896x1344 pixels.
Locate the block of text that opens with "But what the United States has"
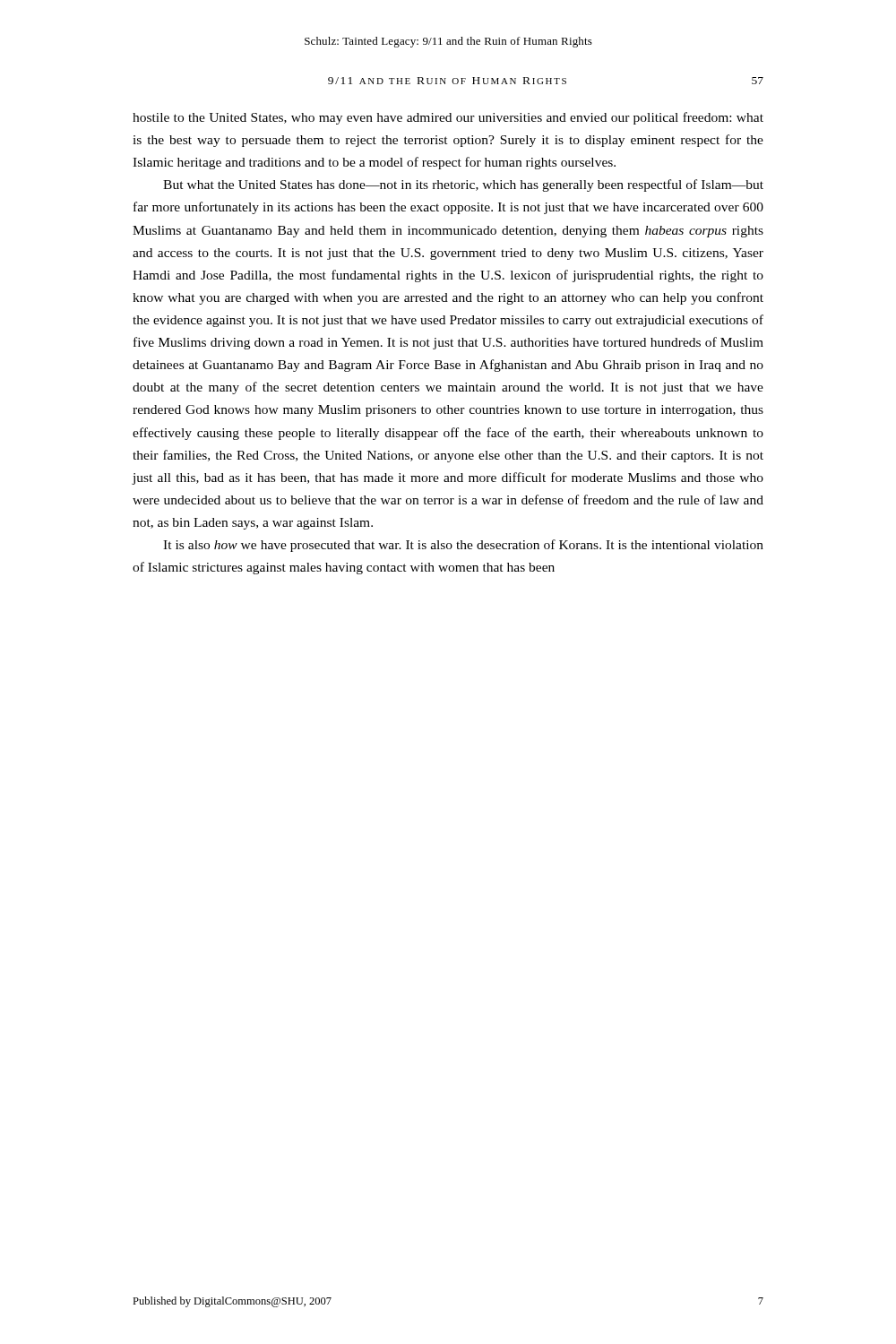pos(448,353)
